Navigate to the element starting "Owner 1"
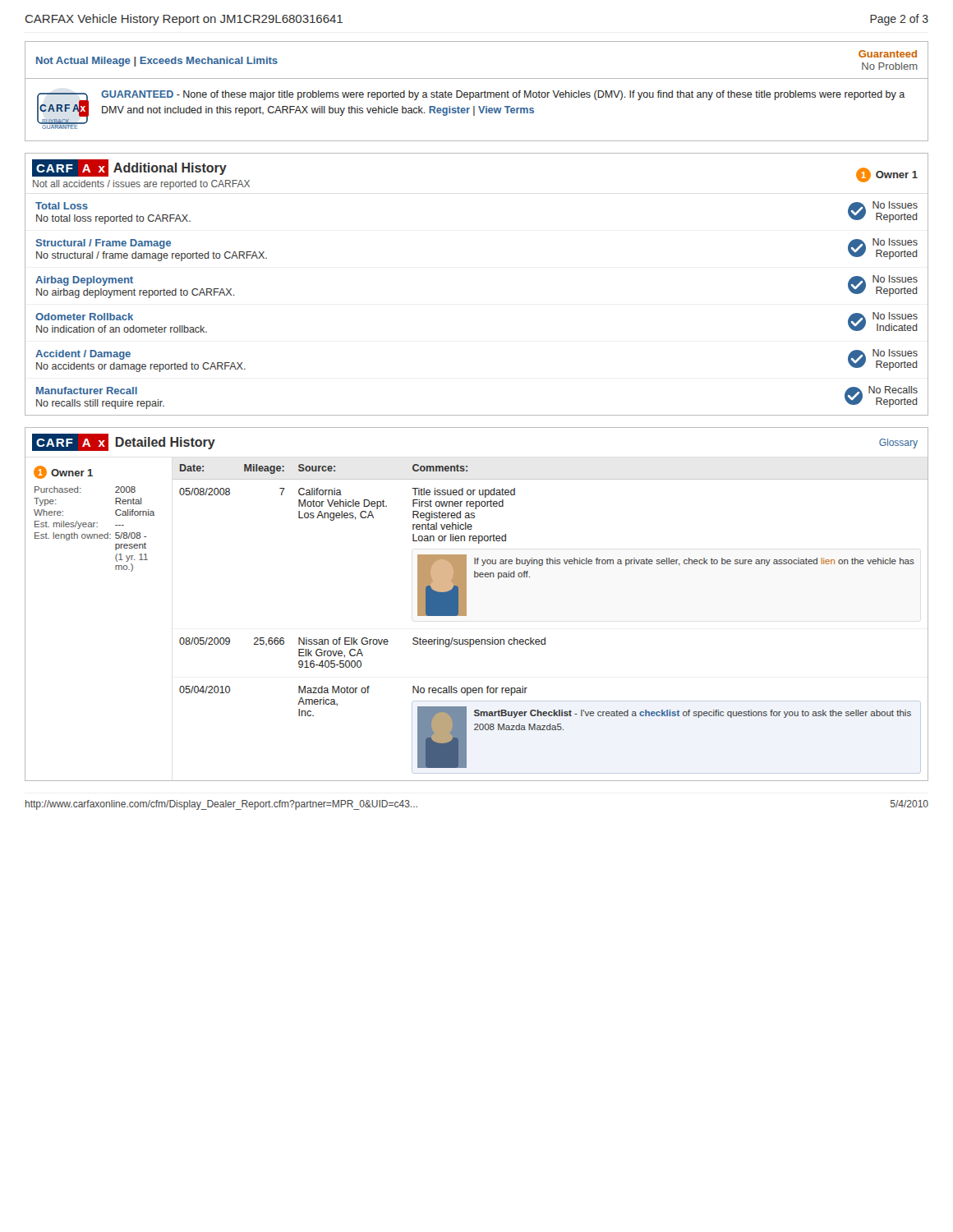 pyautogui.click(x=72, y=472)
